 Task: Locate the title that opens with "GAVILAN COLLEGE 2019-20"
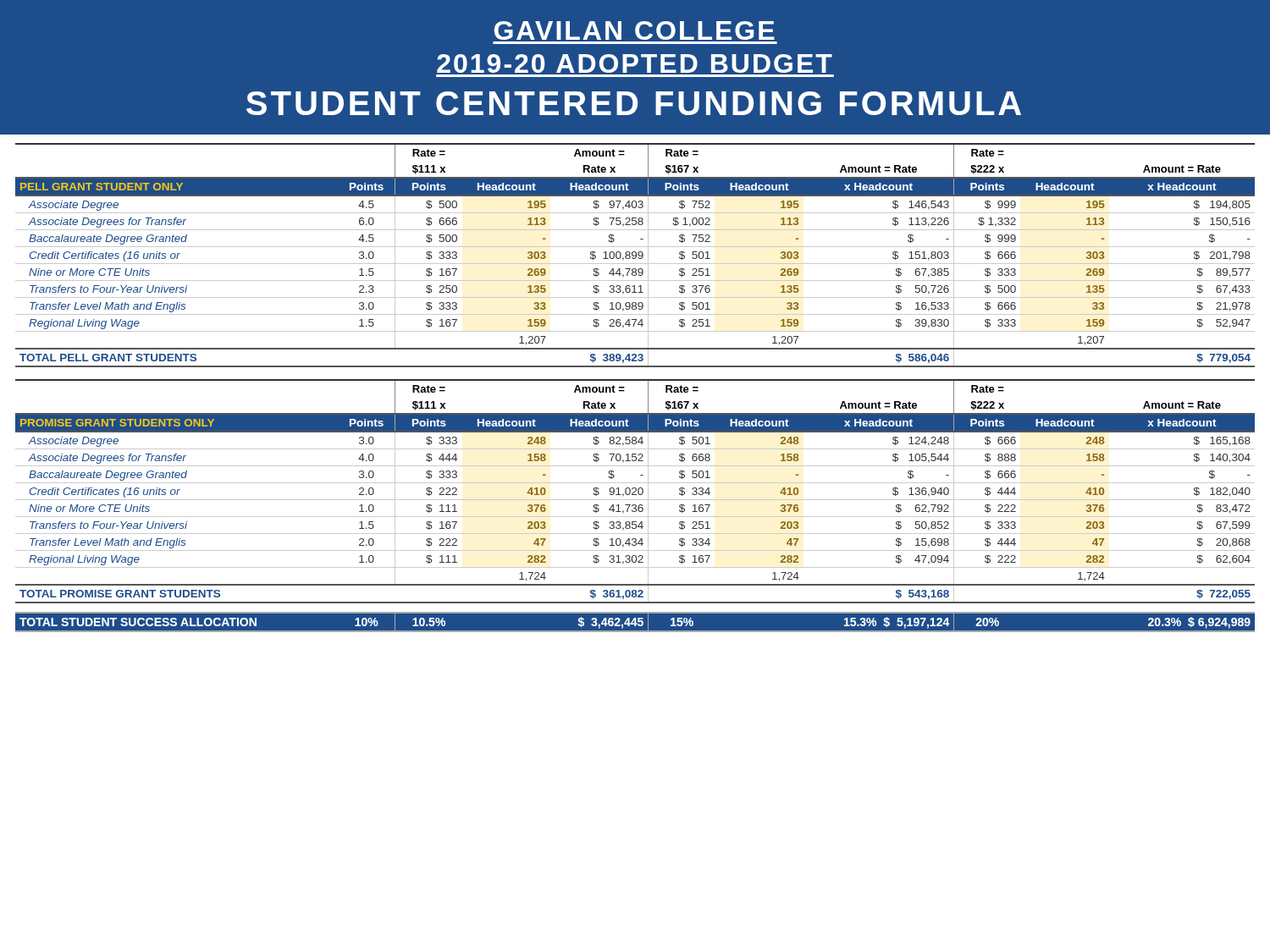[x=635, y=69]
